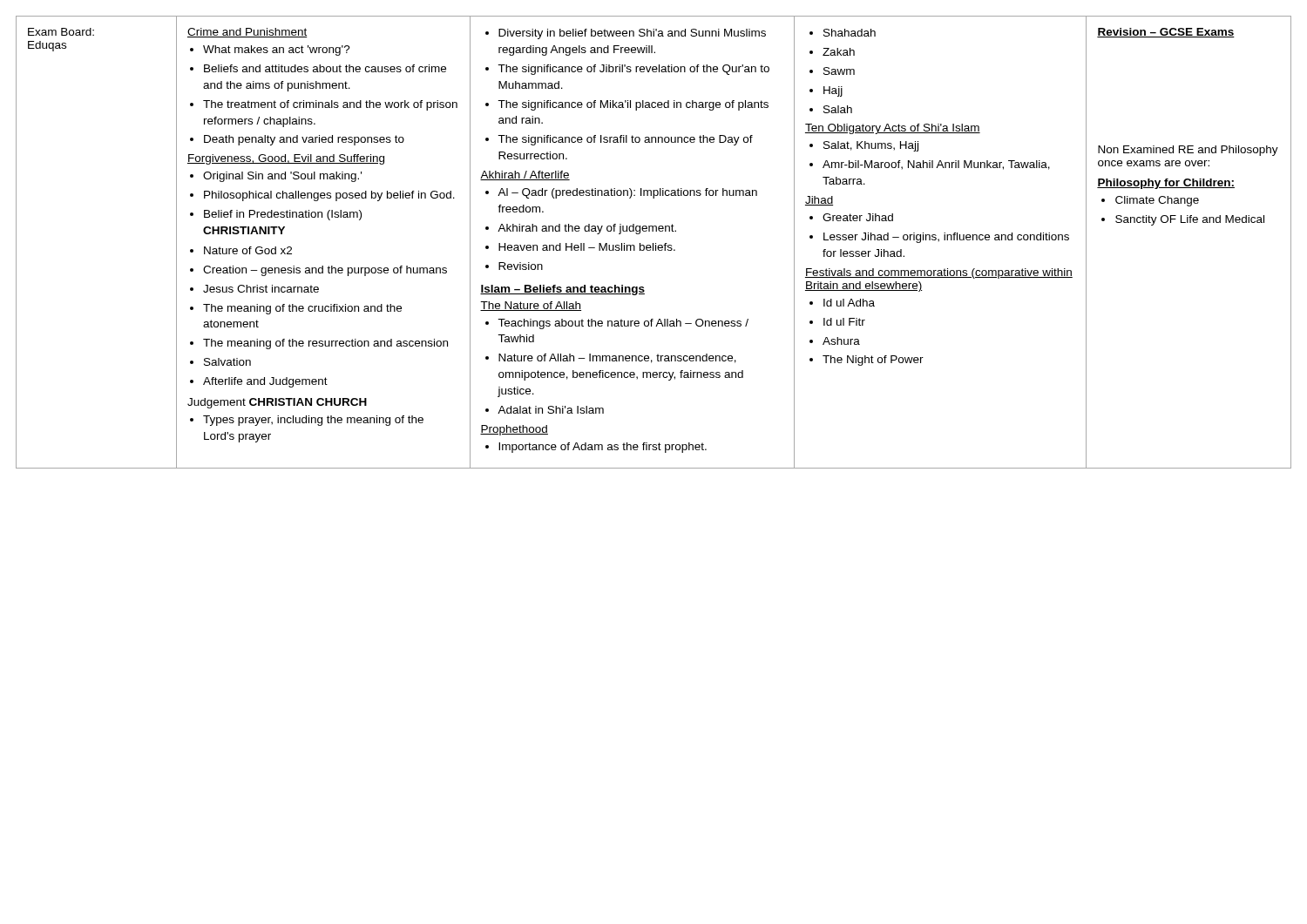
Task: Locate the list item containing "Jesus Christ incarnate"
Action: (261, 288)
